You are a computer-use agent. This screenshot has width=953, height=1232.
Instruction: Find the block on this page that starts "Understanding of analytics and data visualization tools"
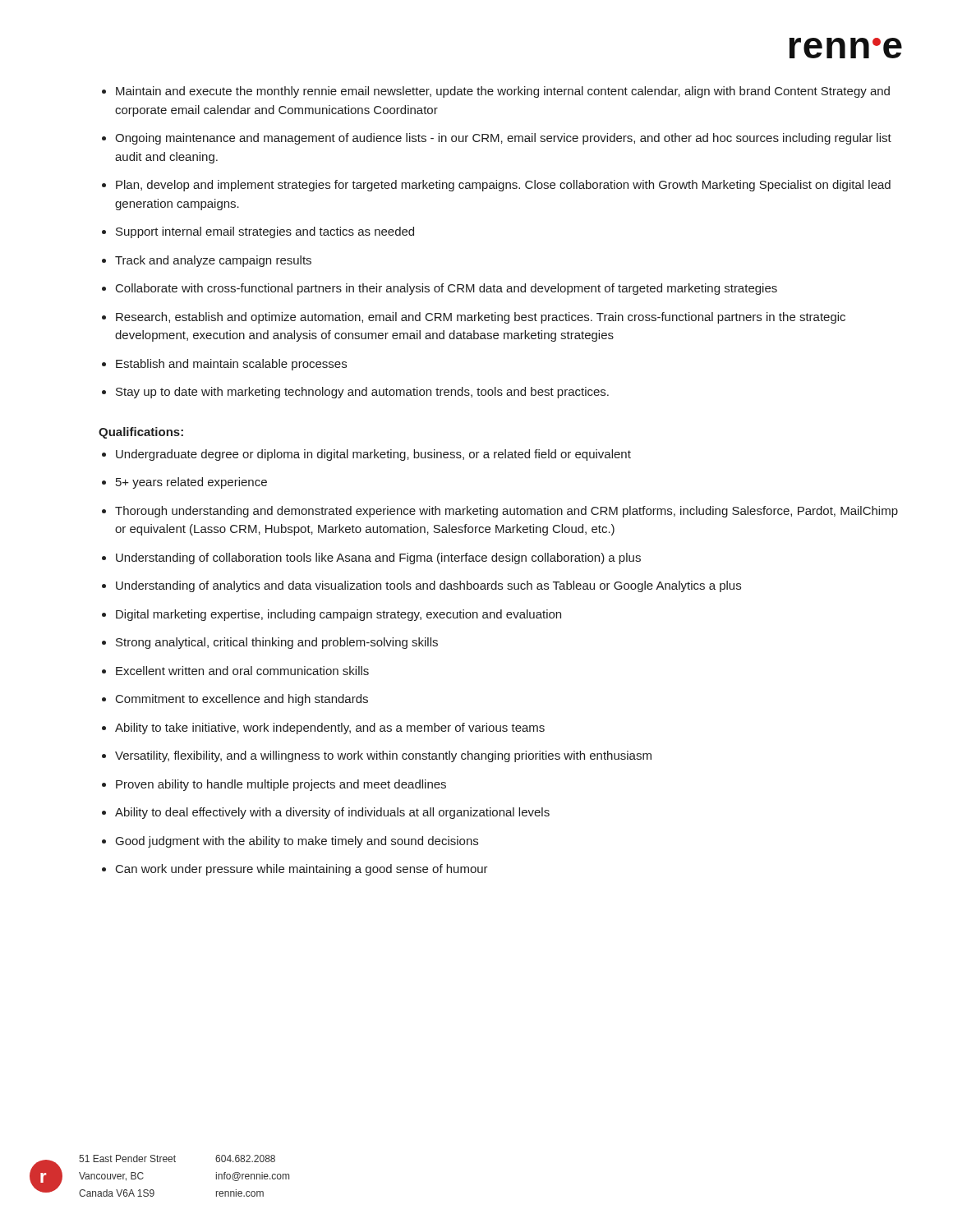click(428, 585)
